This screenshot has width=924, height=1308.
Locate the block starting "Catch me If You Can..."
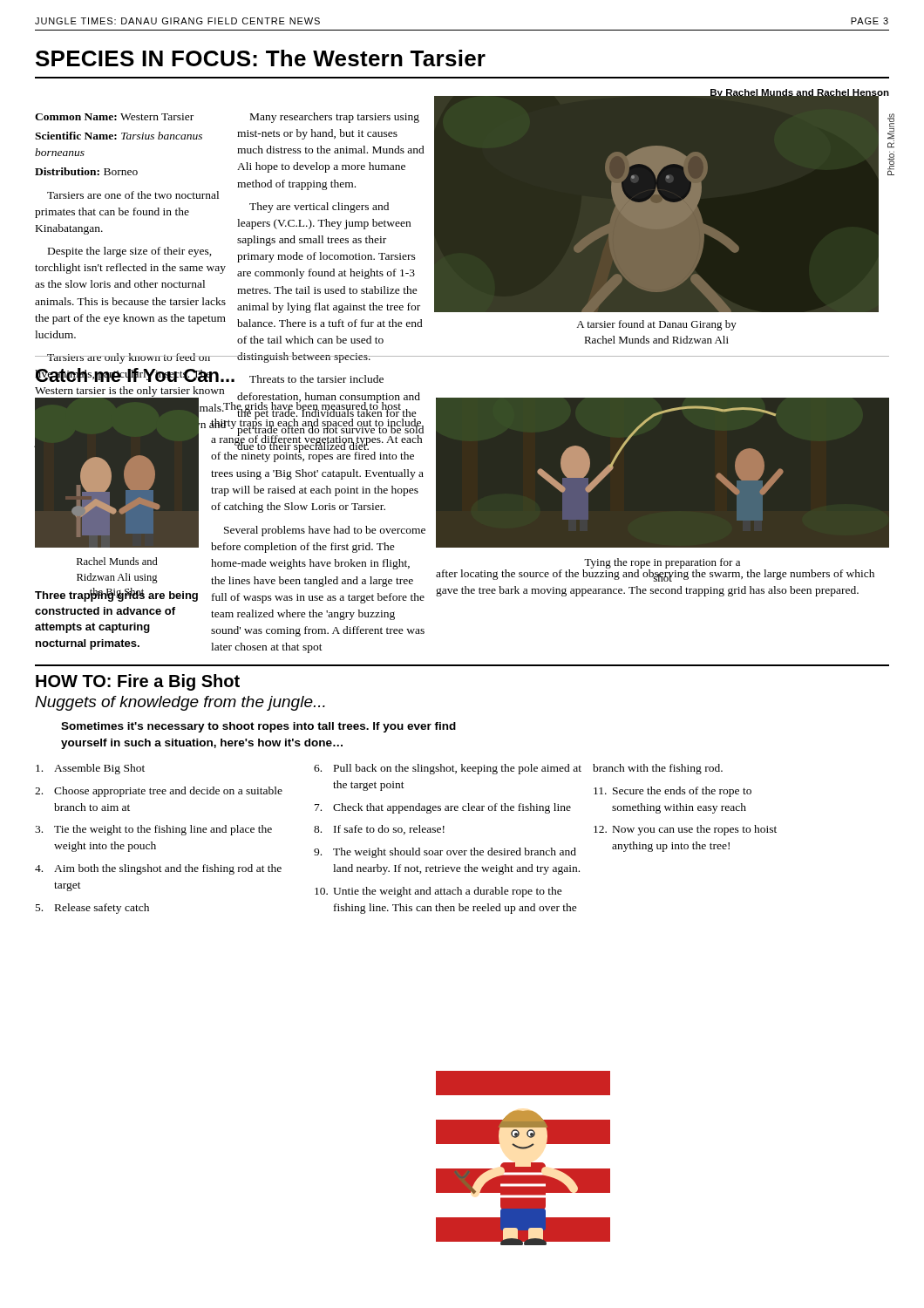point(135,376)
